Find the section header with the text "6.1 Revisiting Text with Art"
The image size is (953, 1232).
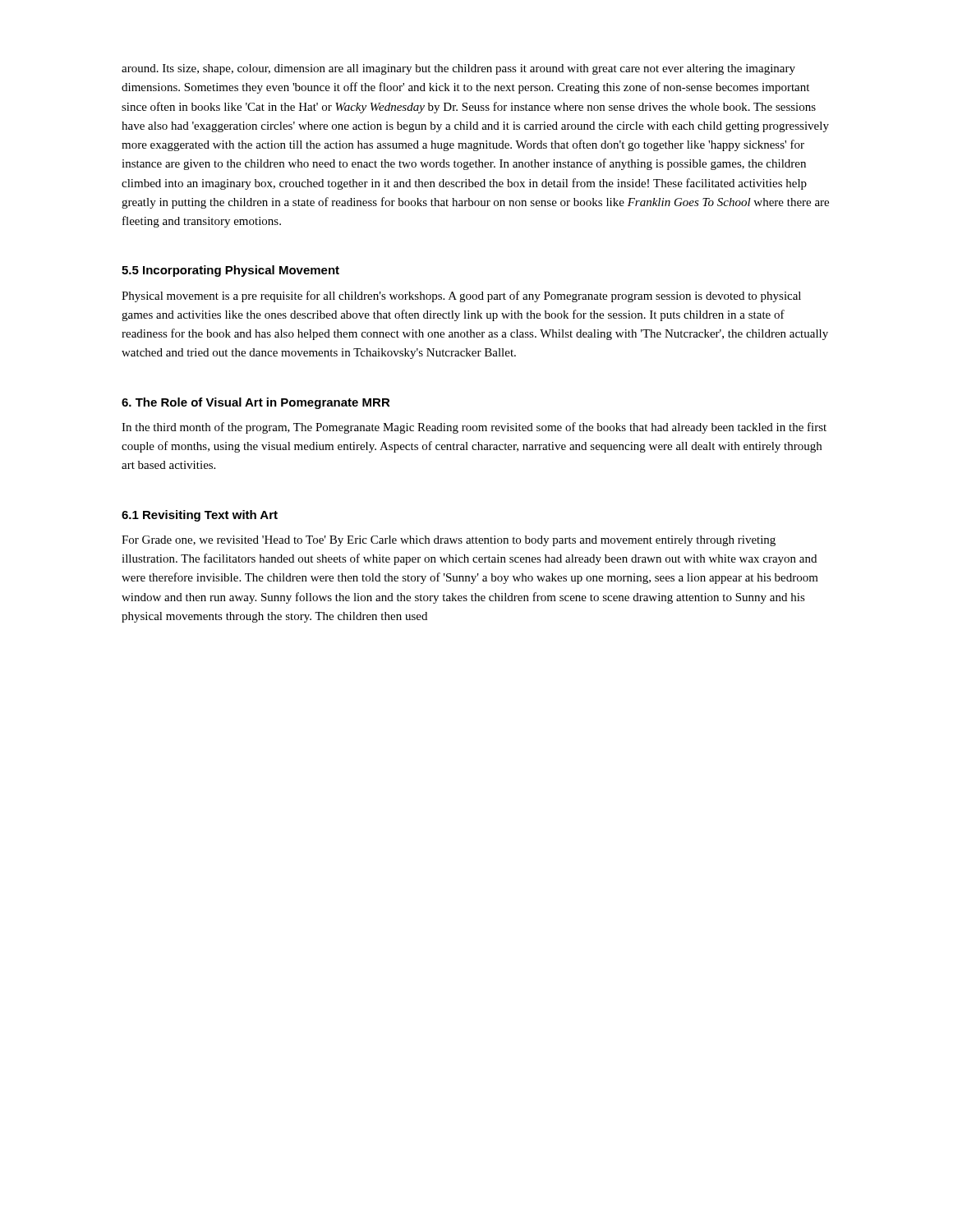click(200, 514)
